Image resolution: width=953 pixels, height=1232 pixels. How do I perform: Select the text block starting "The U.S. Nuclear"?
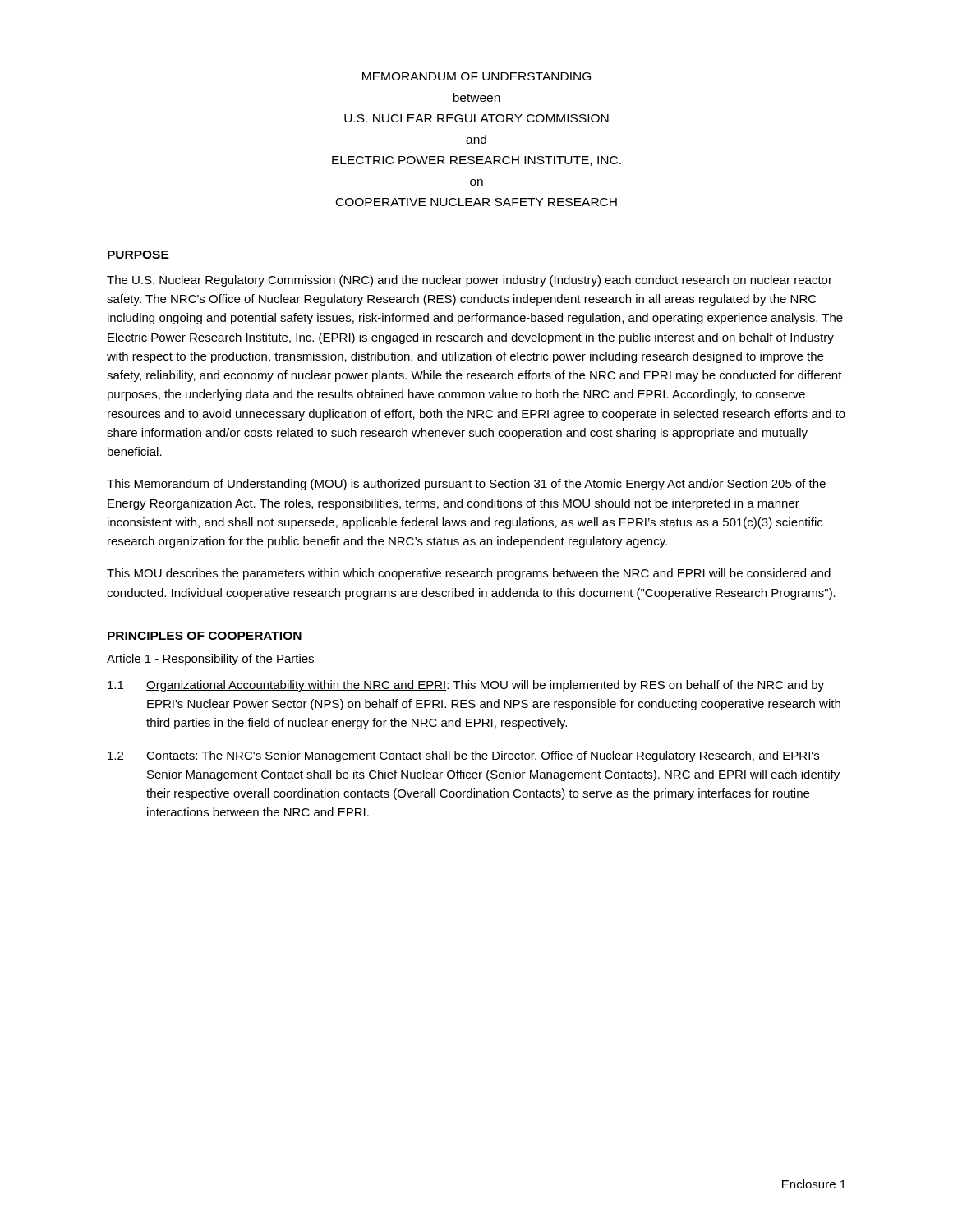[476, 366]
